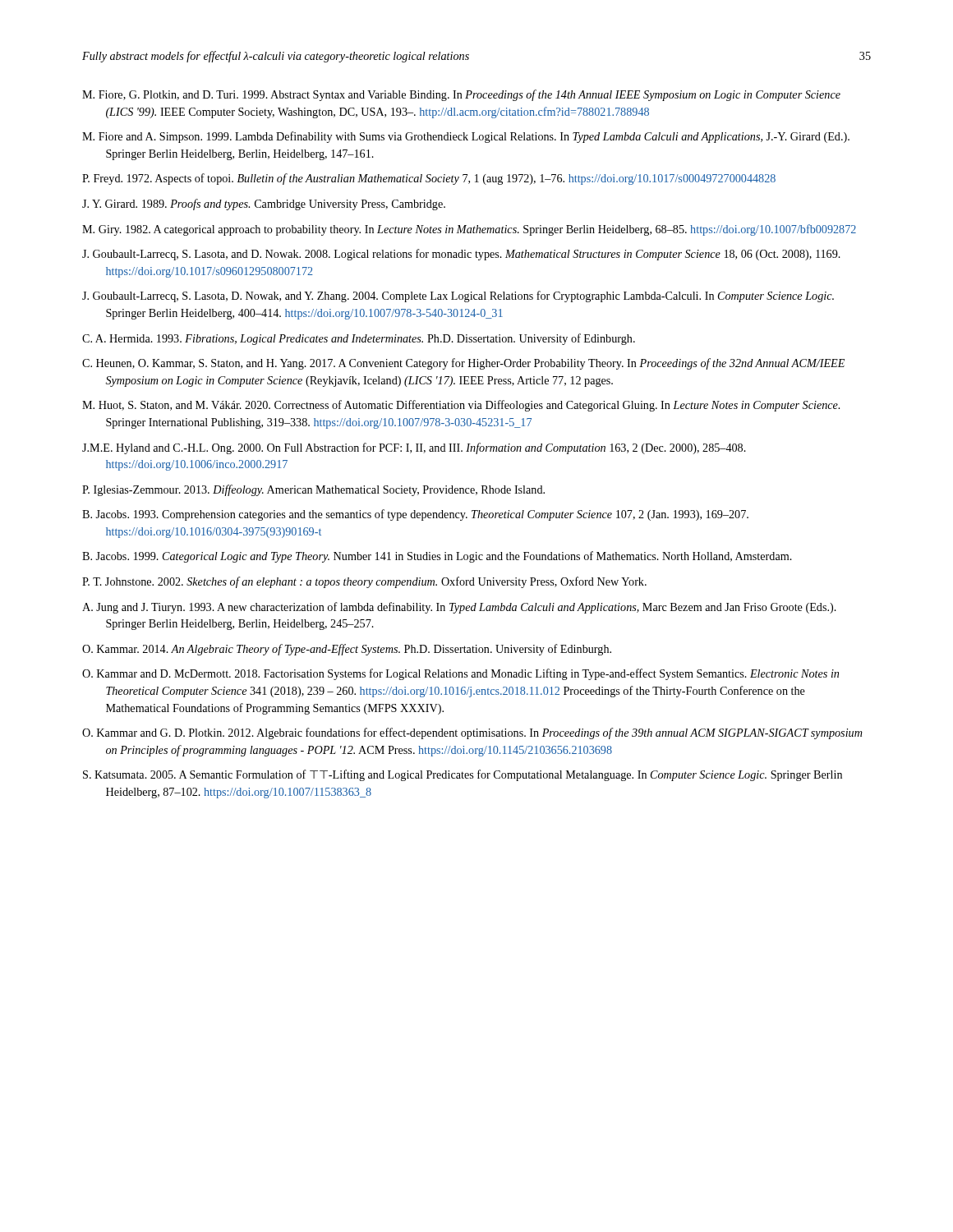Screen dimensions: 1232x953
Task: Click on the passage starting "A. Jung and J."
Action: coord(476,615)
